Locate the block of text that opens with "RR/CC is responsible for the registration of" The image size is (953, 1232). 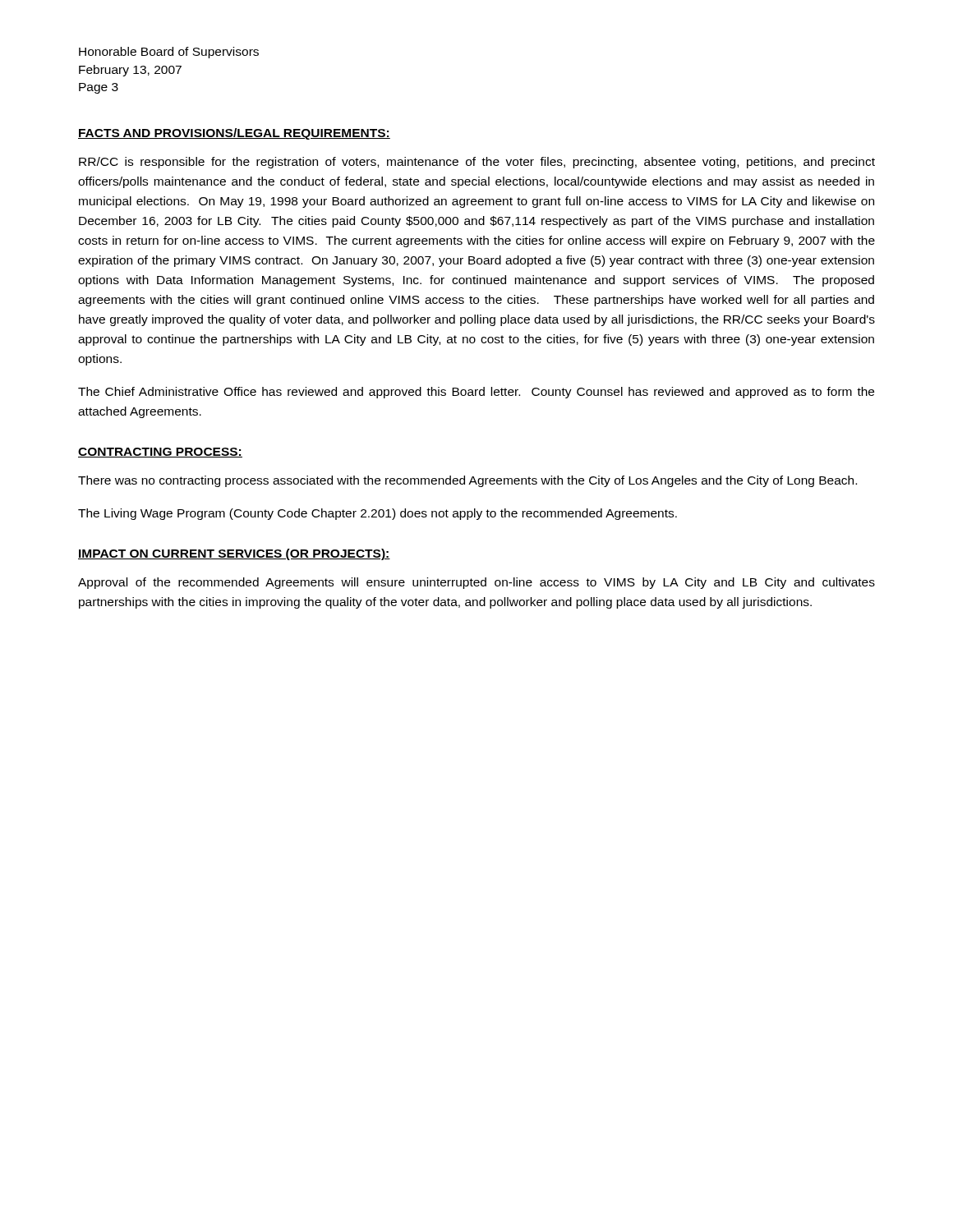coord(476,260)
